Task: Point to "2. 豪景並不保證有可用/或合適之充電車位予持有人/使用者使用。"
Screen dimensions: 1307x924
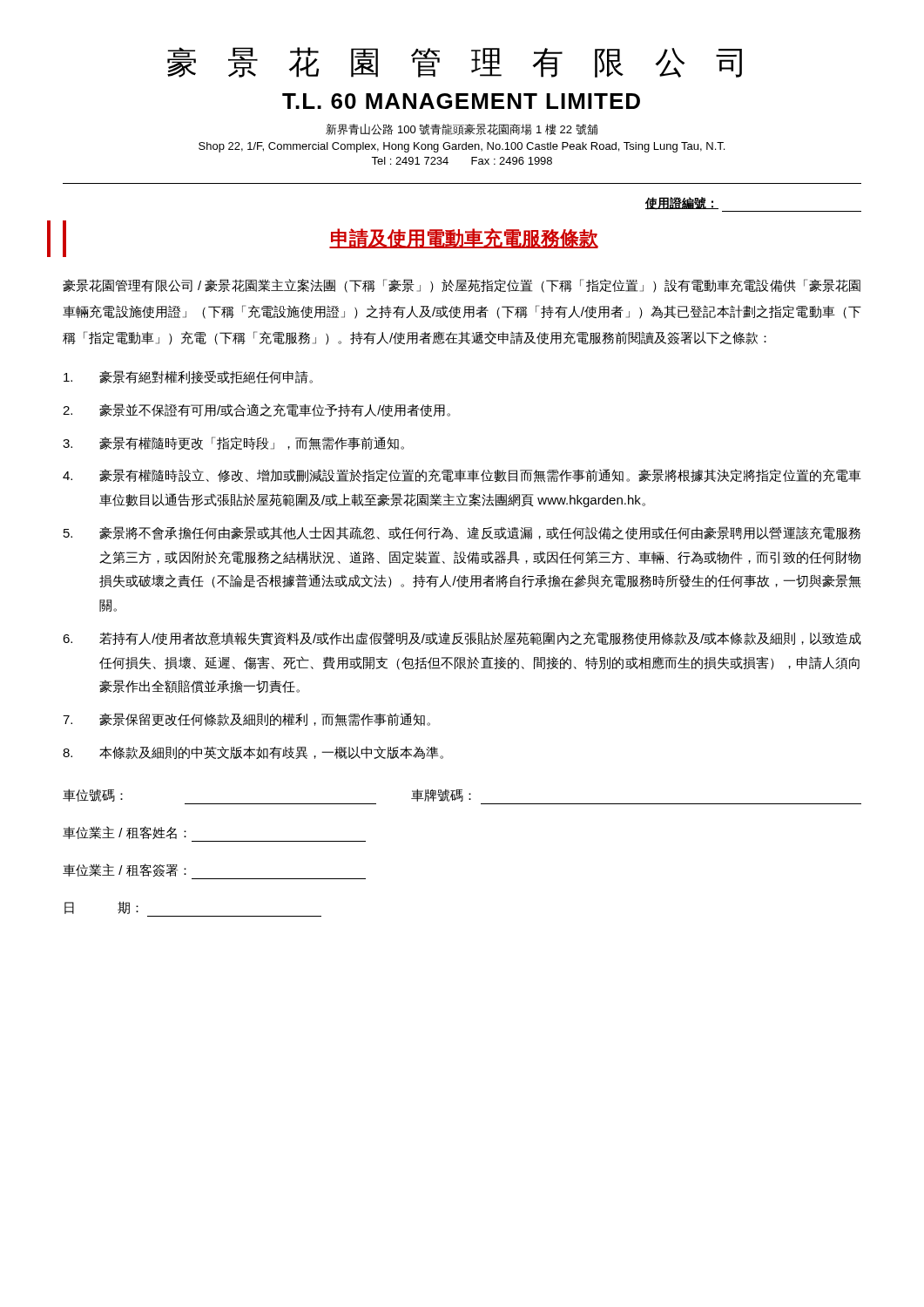Action: (256, 410)
